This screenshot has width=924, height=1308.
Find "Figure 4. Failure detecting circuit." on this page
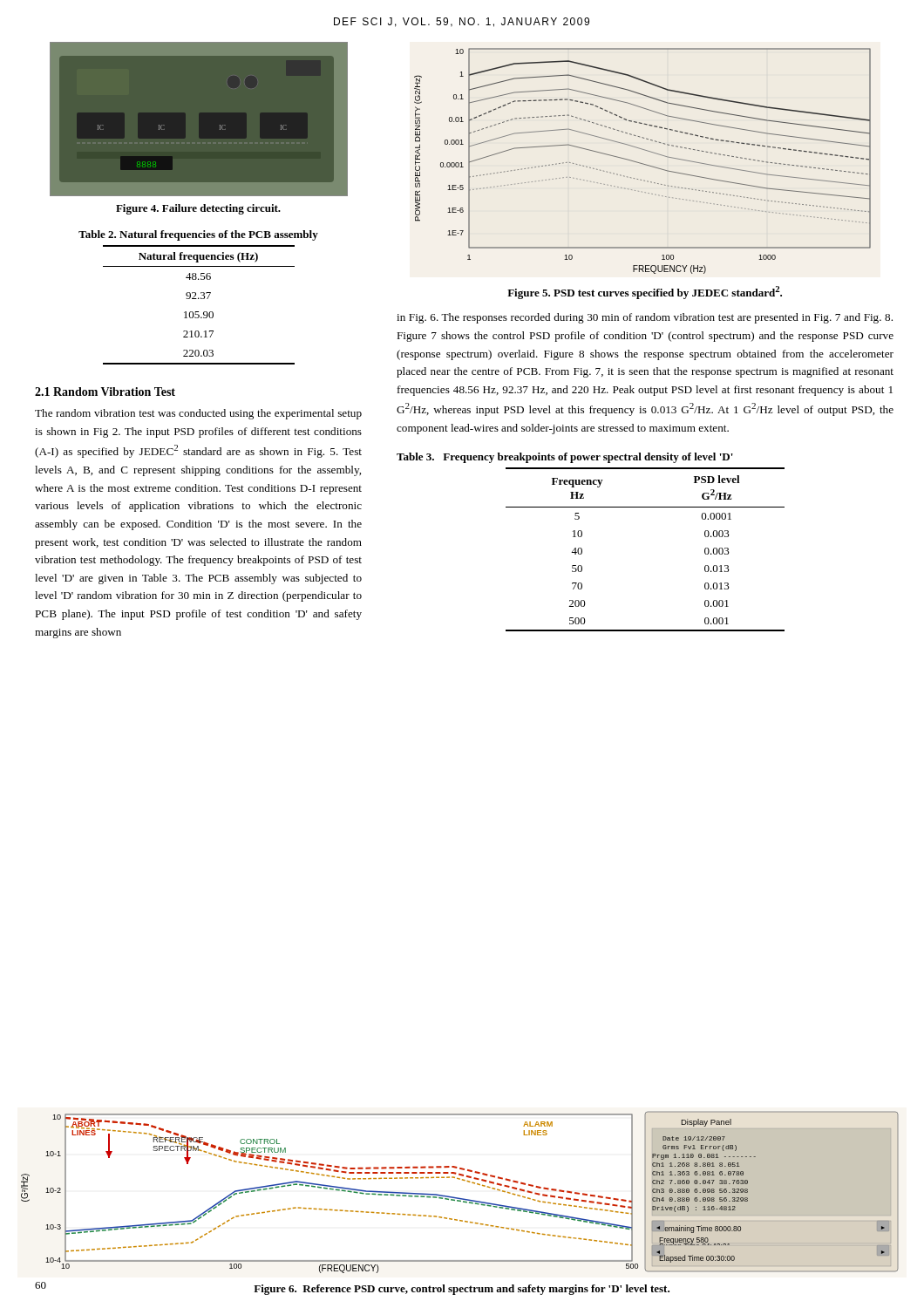click(198, 208)
